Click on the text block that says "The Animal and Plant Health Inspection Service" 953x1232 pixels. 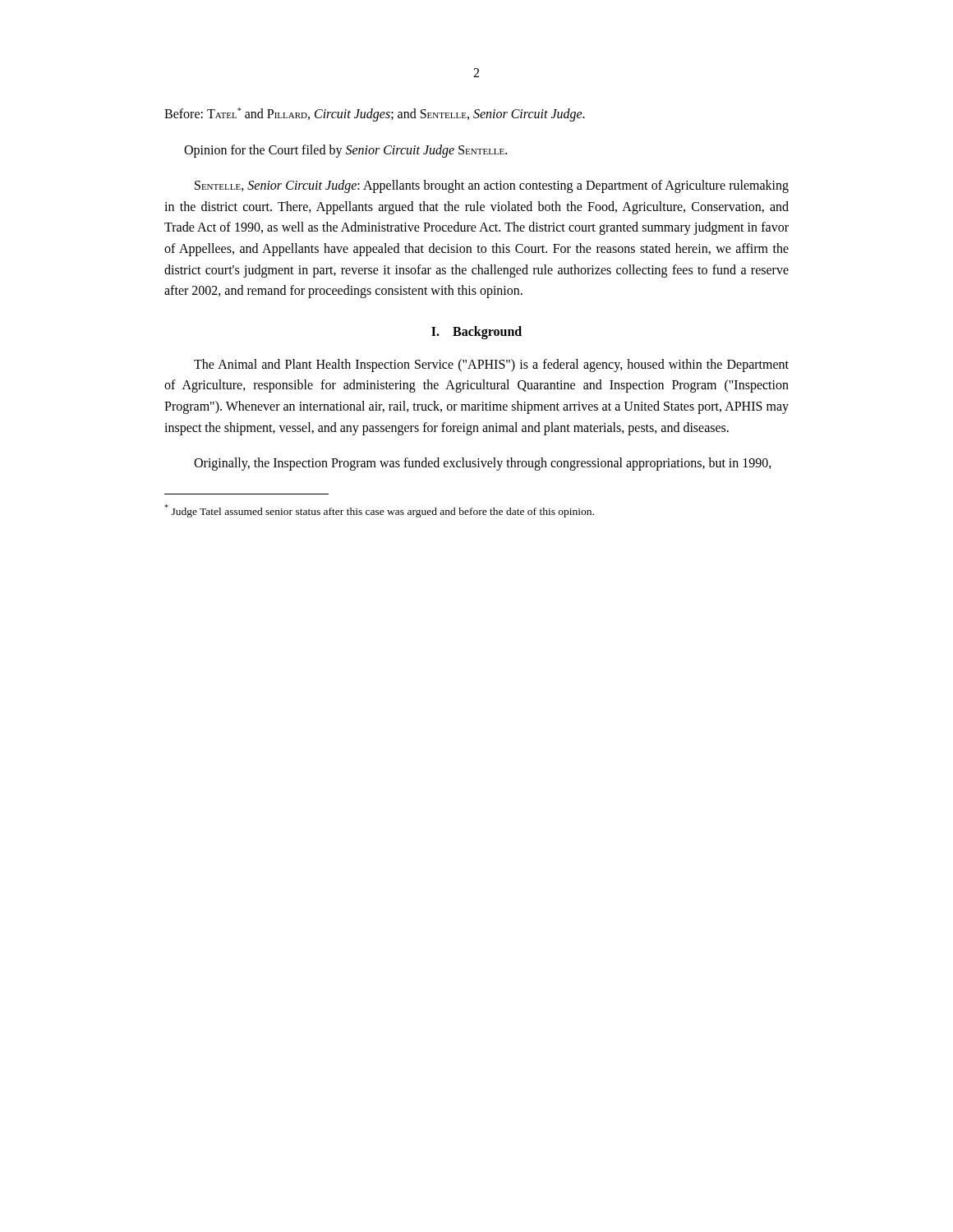tap(476, 396)
